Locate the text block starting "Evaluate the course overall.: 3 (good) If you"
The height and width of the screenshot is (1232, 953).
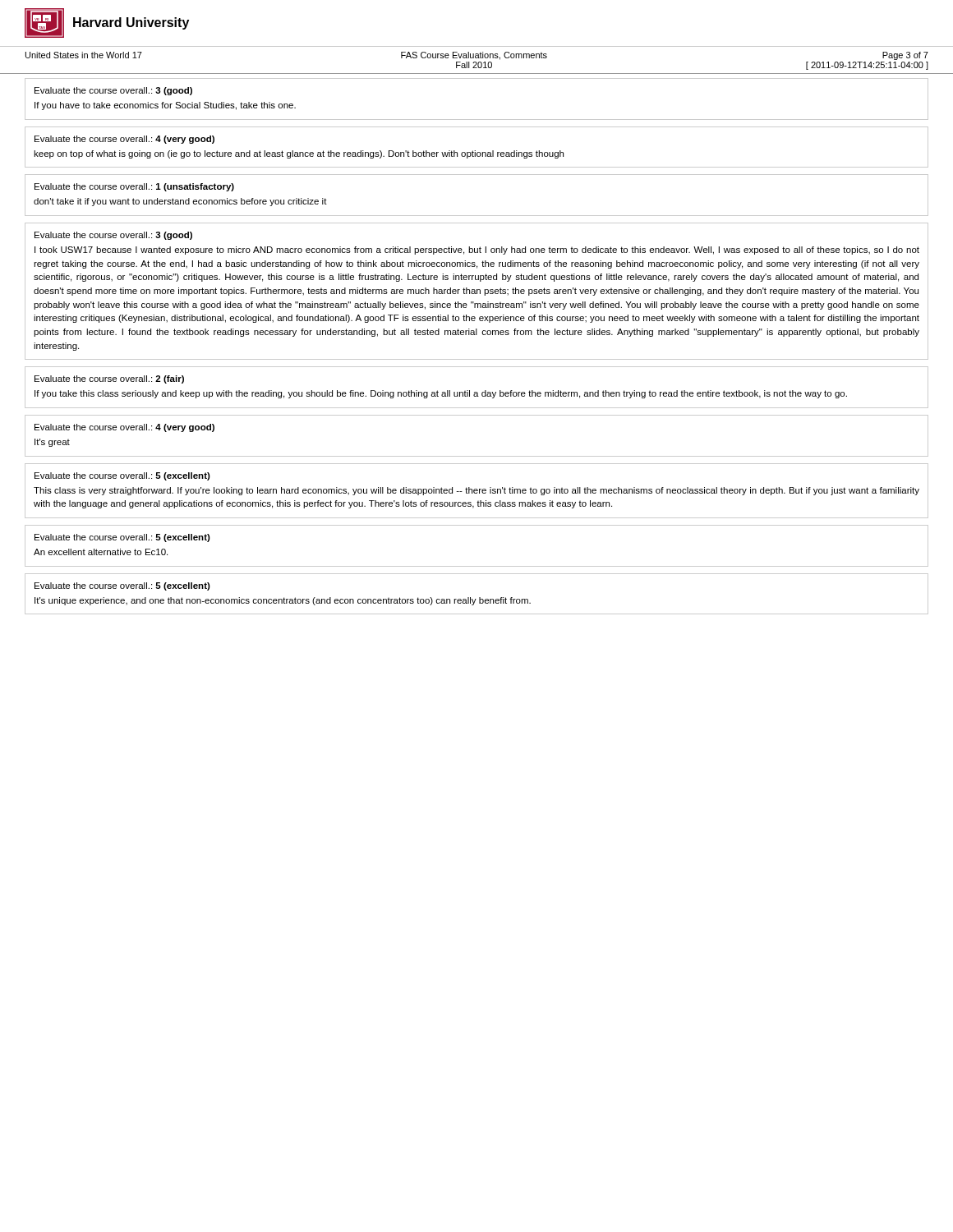pyautogui.click(x=113, y=91)
